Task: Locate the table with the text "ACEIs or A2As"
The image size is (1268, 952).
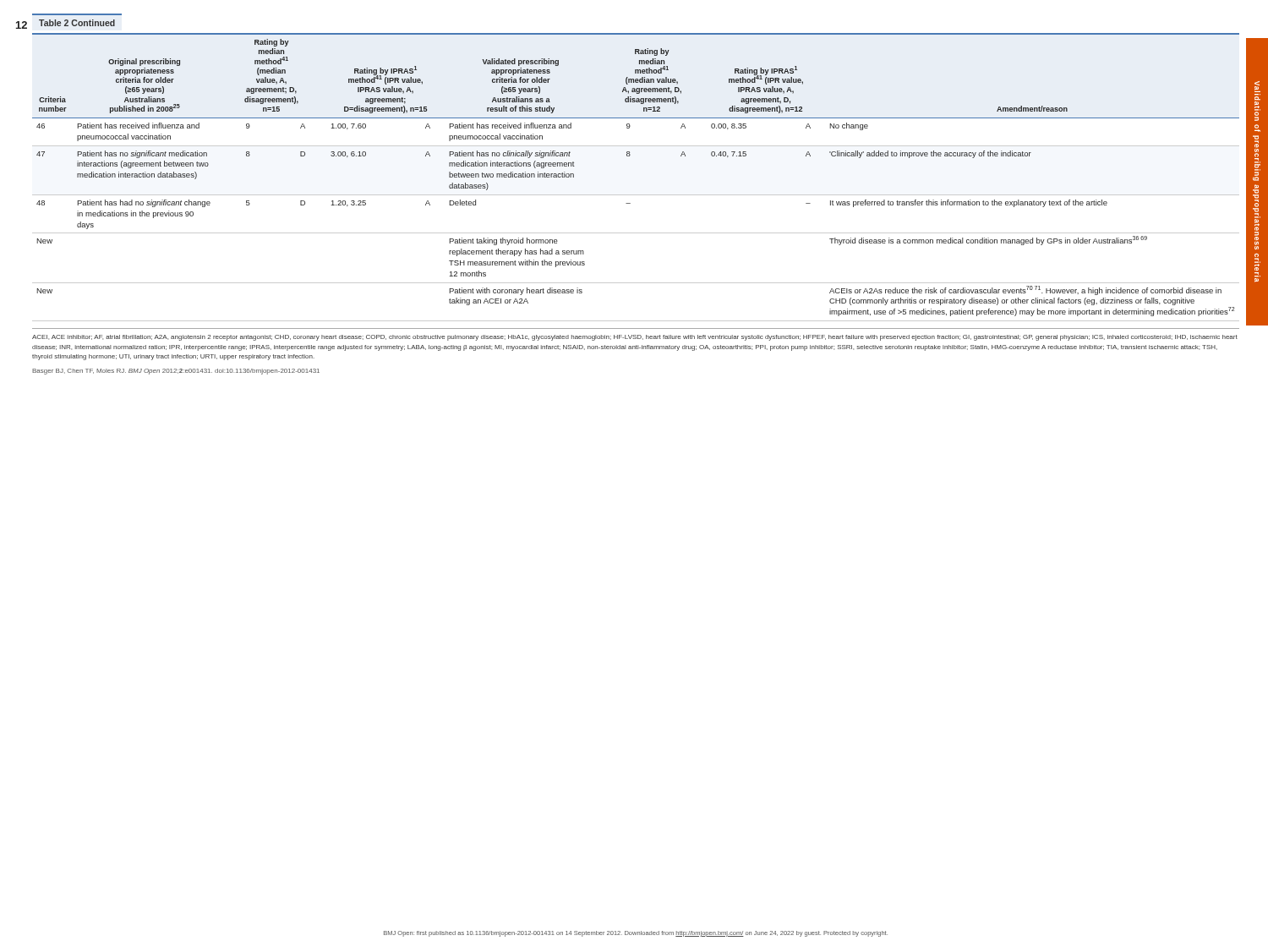Action: [636, 177]
